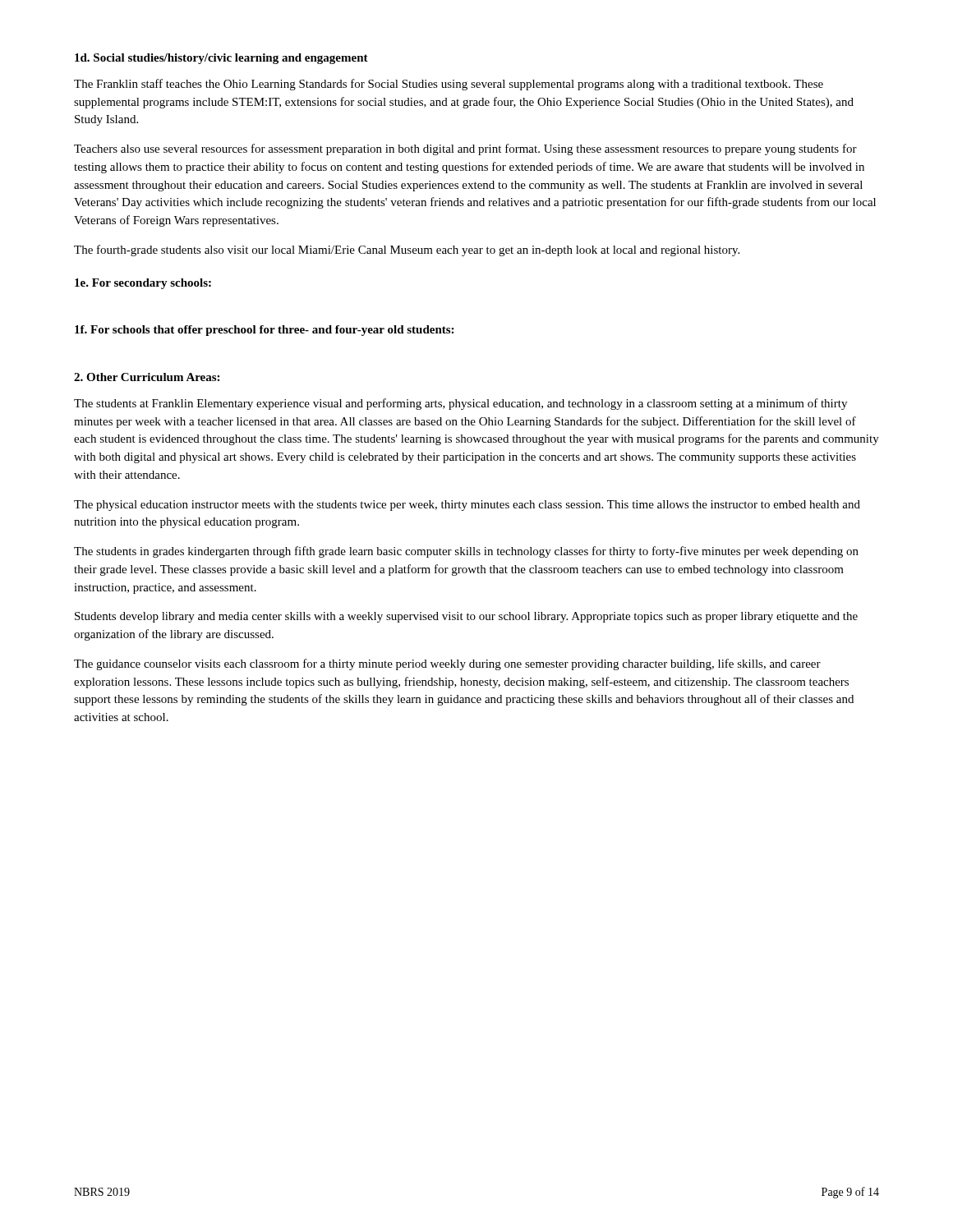Locate the text block that reads "Students develop library and media center"
Image resolution: width=953 pixels, height=1232 pixels.
[x=466, y=625]
